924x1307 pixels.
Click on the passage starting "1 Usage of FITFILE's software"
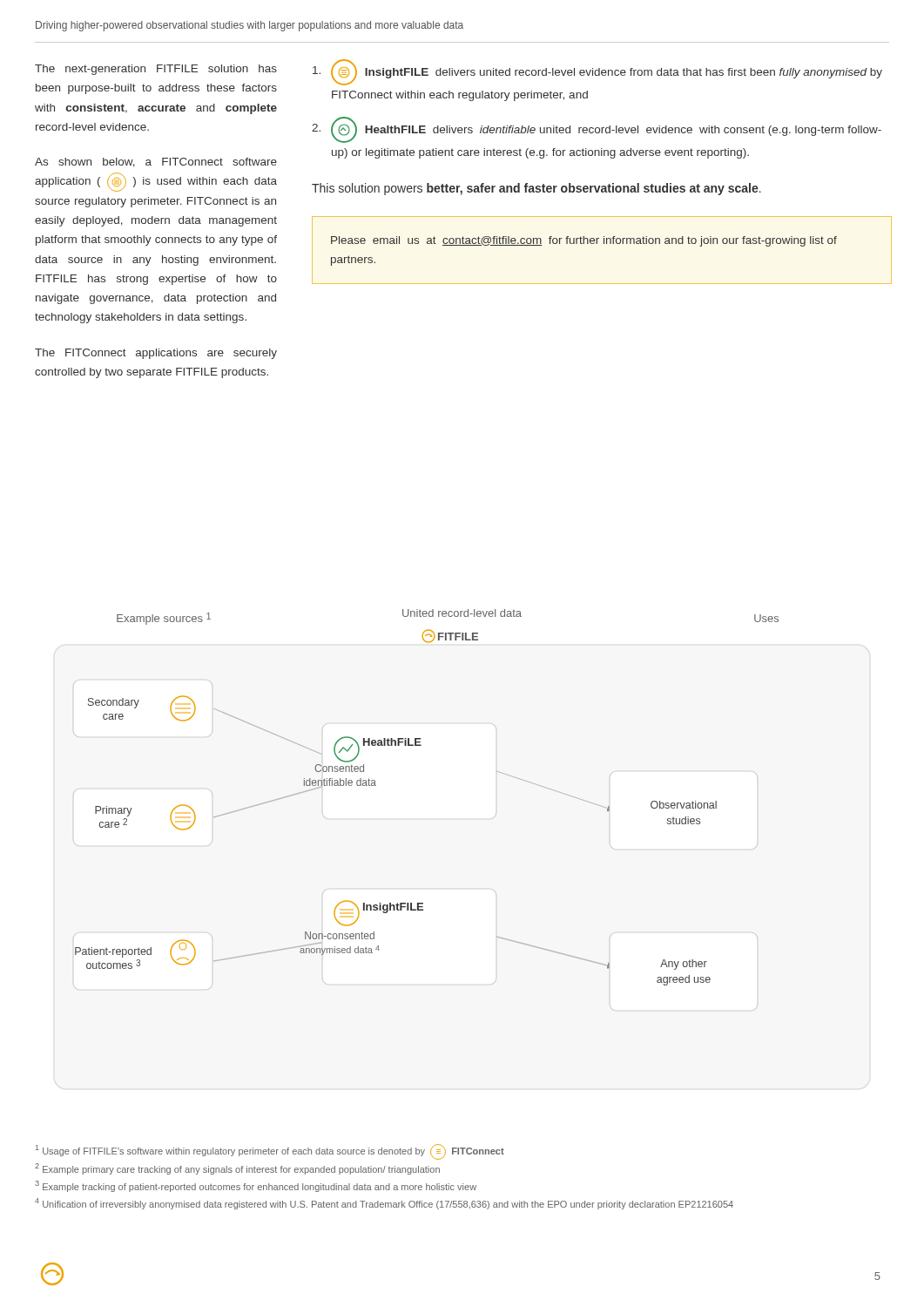click(462, 1177)
